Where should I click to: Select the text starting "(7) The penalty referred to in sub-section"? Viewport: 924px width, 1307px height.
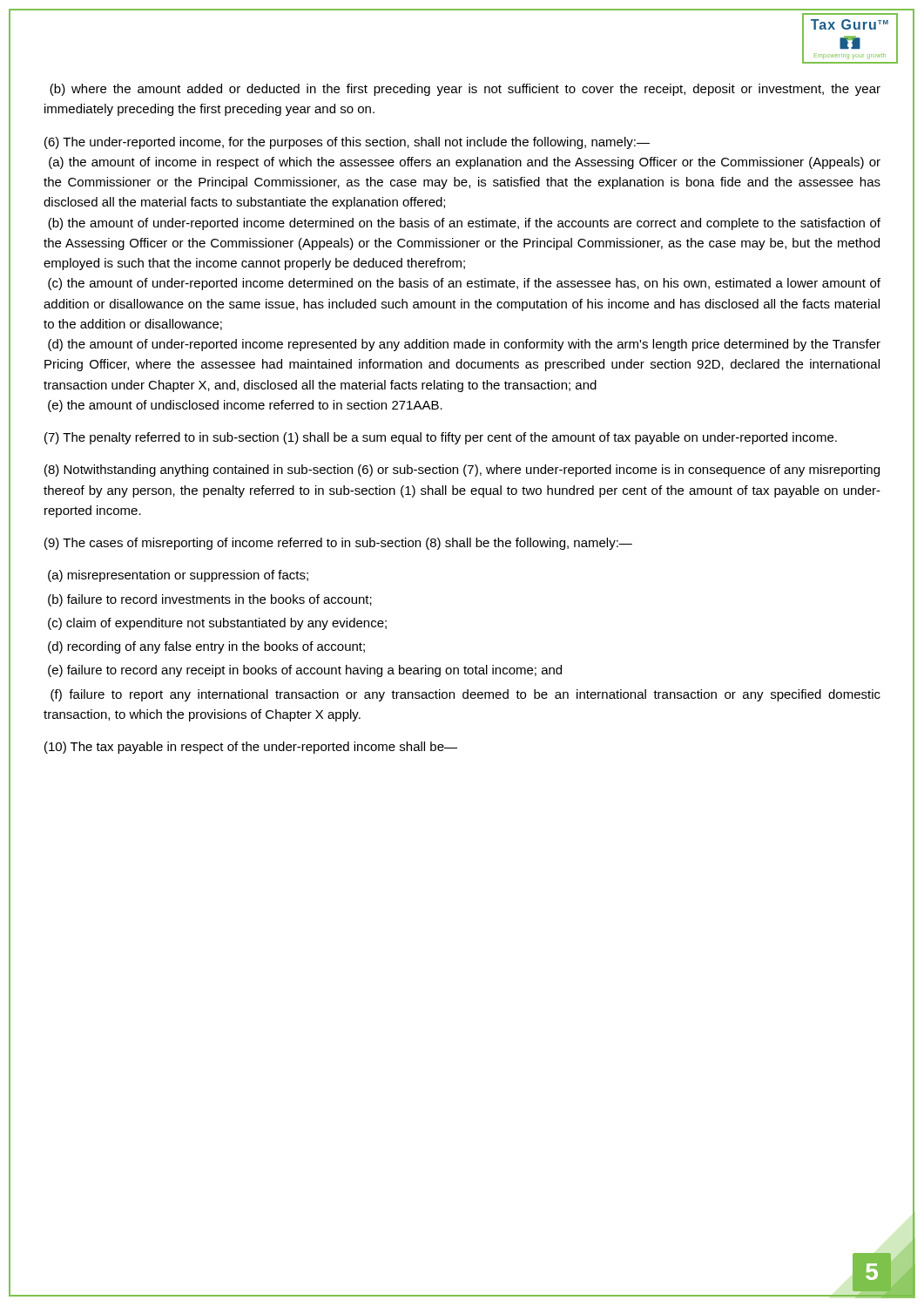click(x=441, y=437)
